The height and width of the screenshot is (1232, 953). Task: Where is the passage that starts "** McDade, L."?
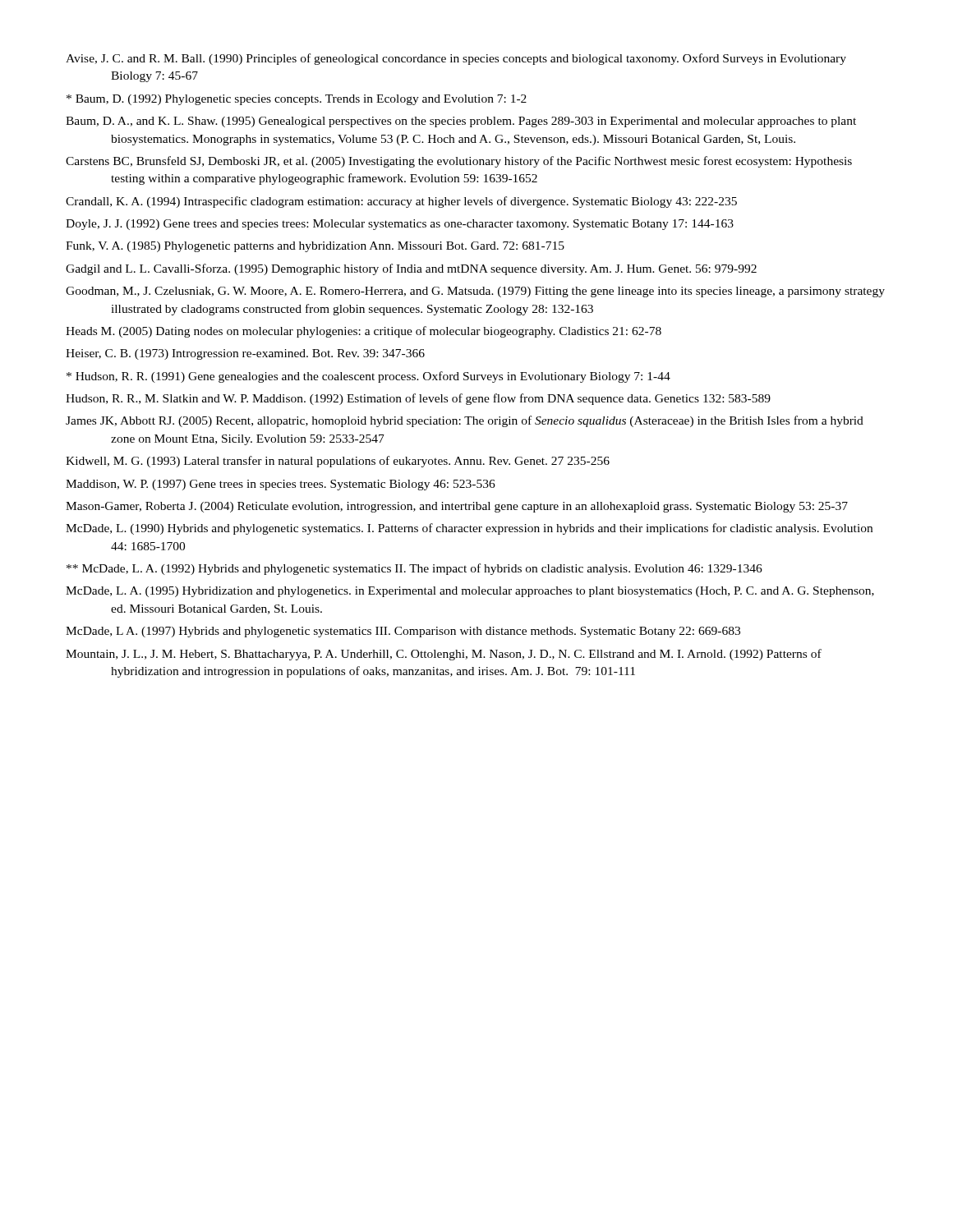[x=414, y=568]
